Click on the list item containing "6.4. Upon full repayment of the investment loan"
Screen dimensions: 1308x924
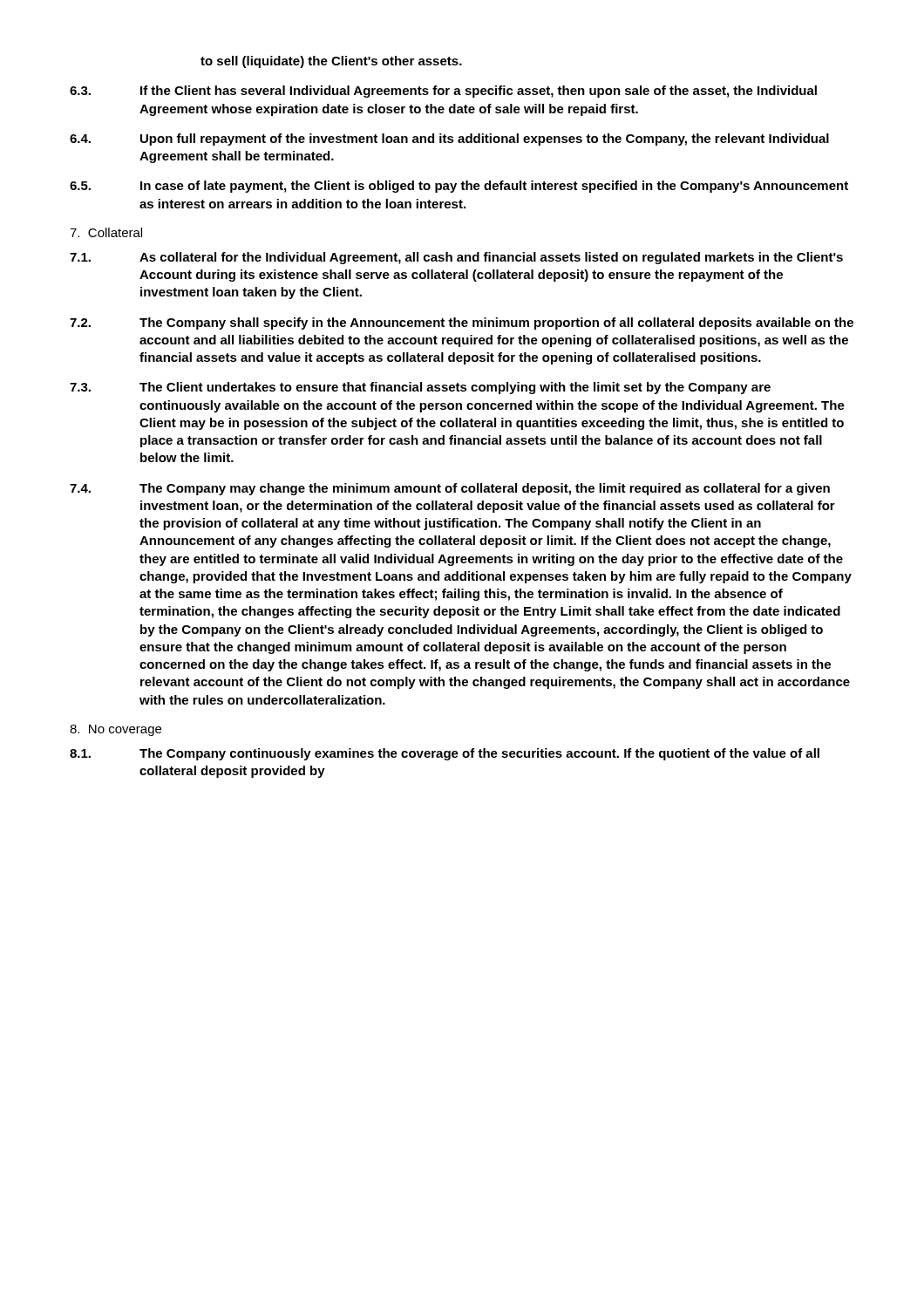click(x=462, y=147)
